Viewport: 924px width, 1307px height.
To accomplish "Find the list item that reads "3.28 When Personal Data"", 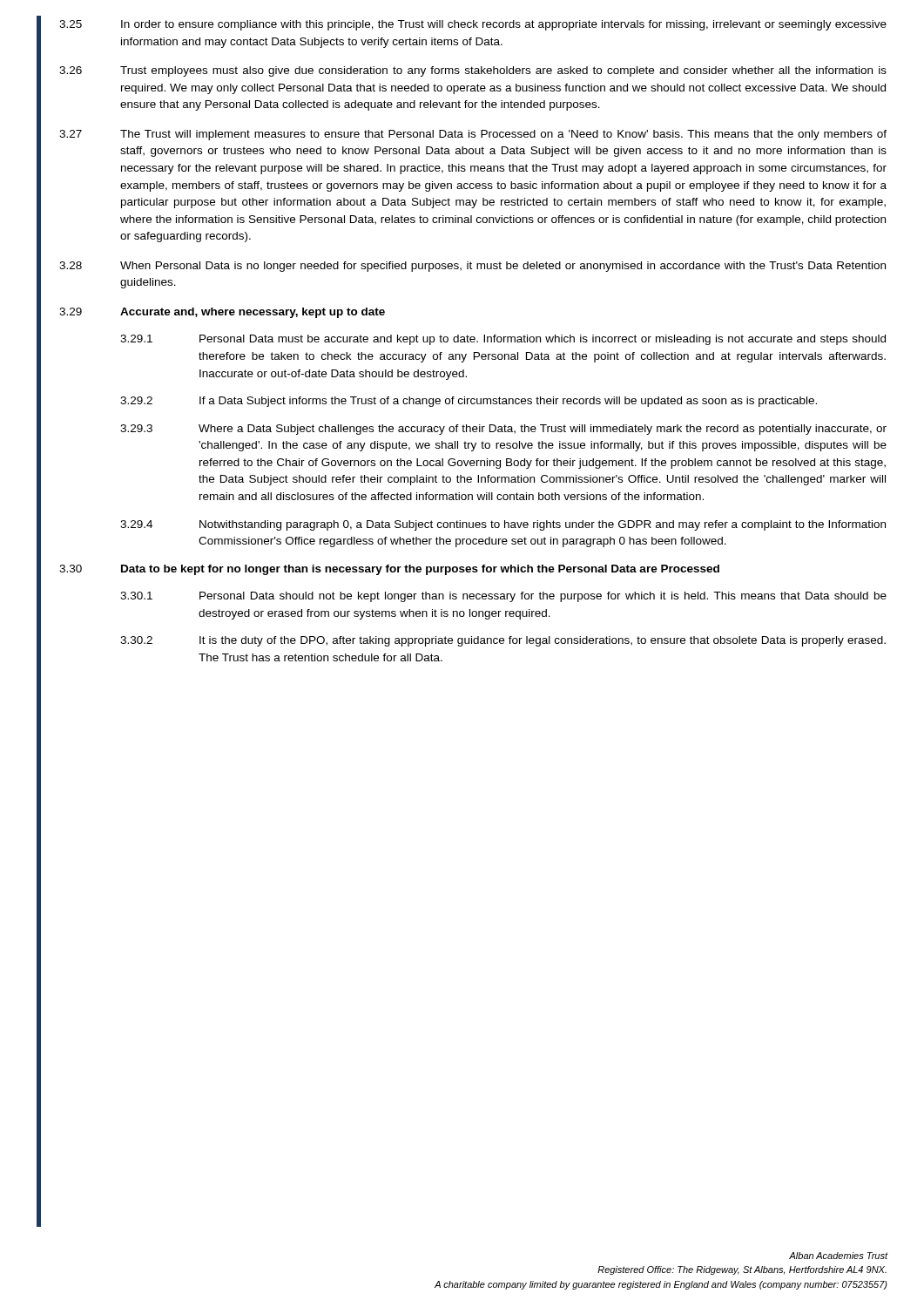I will (x=473, y=274).
